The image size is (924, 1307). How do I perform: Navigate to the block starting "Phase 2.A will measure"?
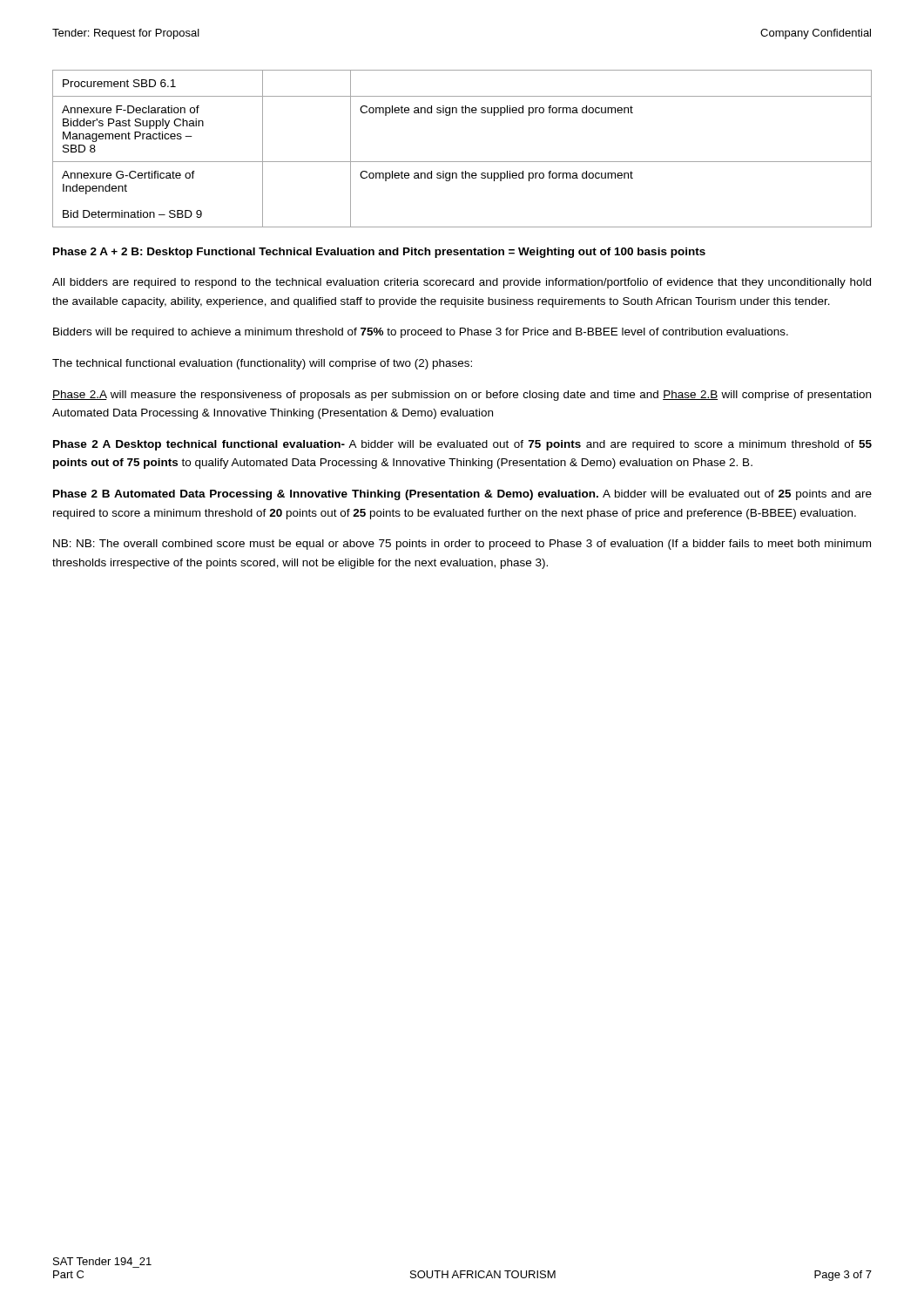coord(462,403)
